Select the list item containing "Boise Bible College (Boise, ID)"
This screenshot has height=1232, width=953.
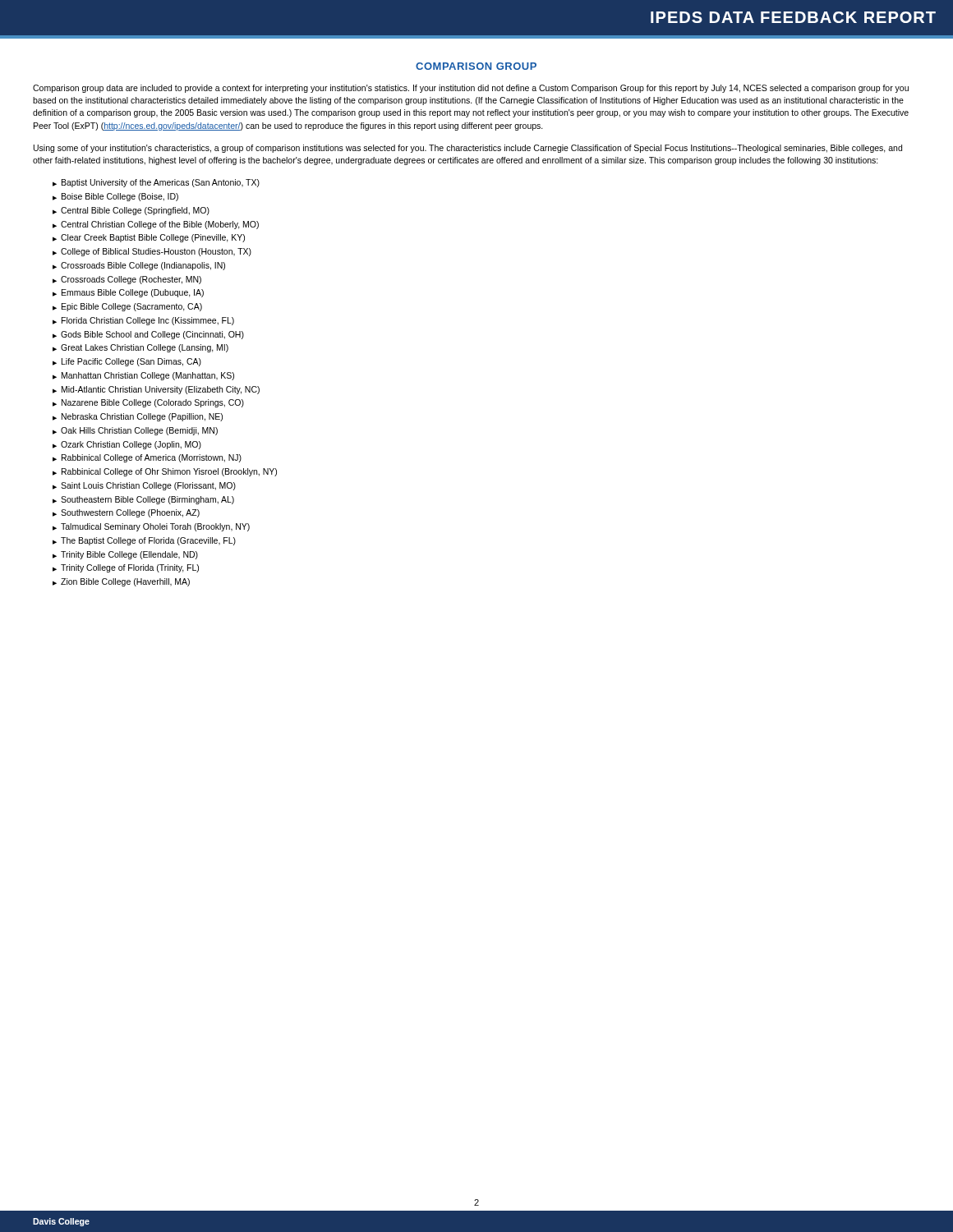click(120, 196)
